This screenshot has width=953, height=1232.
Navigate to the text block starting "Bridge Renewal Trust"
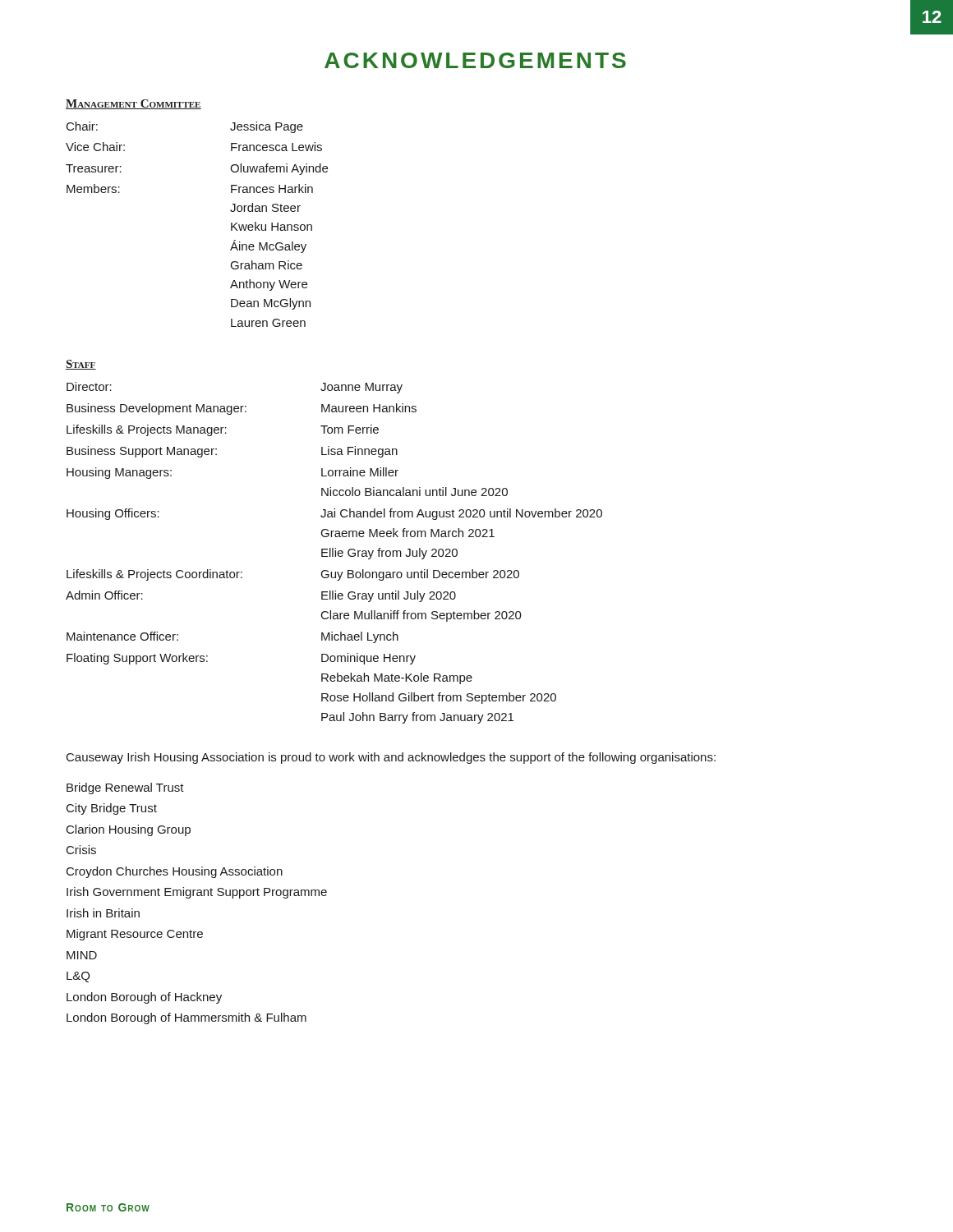[x=125, y=787]
